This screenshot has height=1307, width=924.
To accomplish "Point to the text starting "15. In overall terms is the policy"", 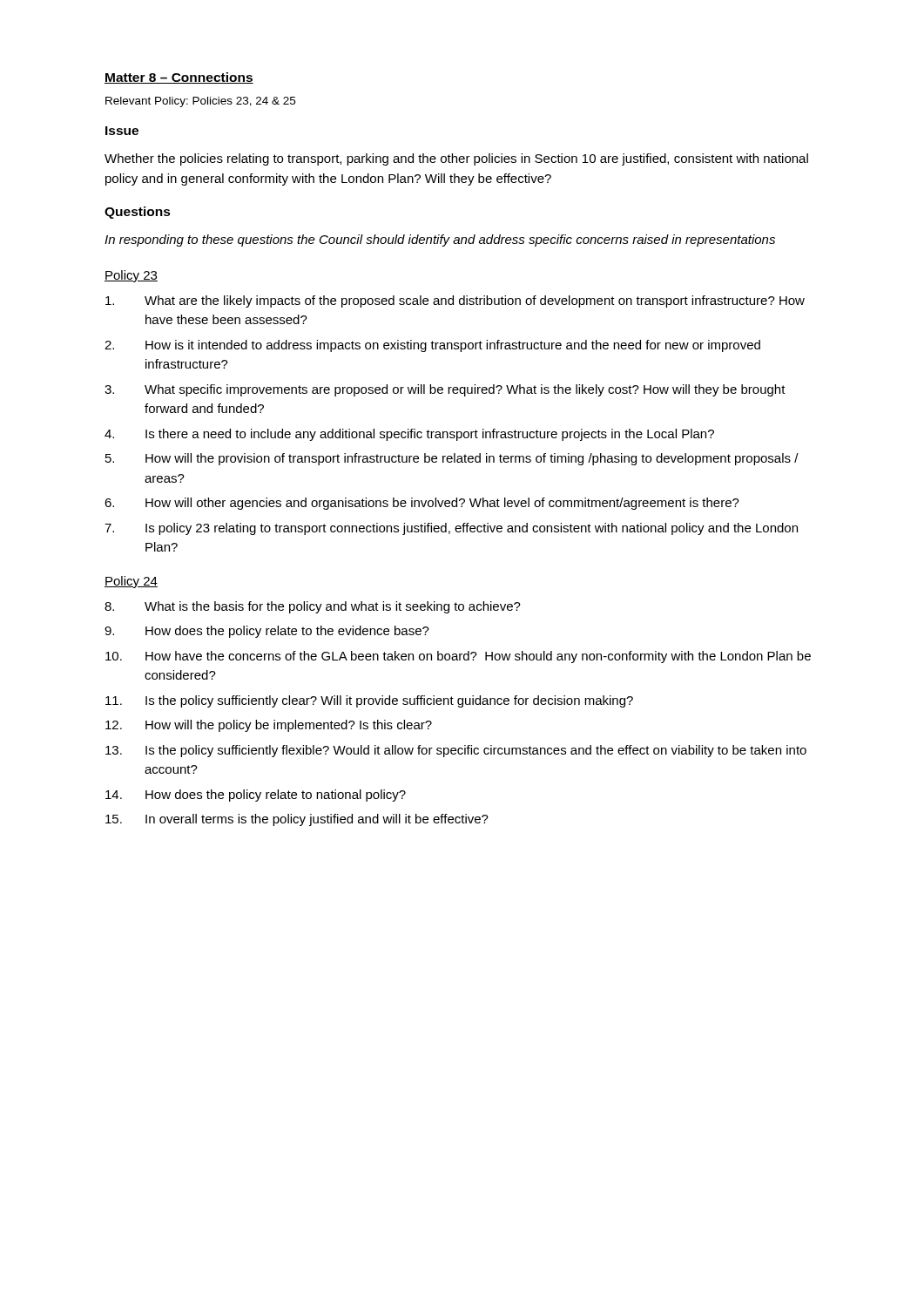I will (462, 819).
